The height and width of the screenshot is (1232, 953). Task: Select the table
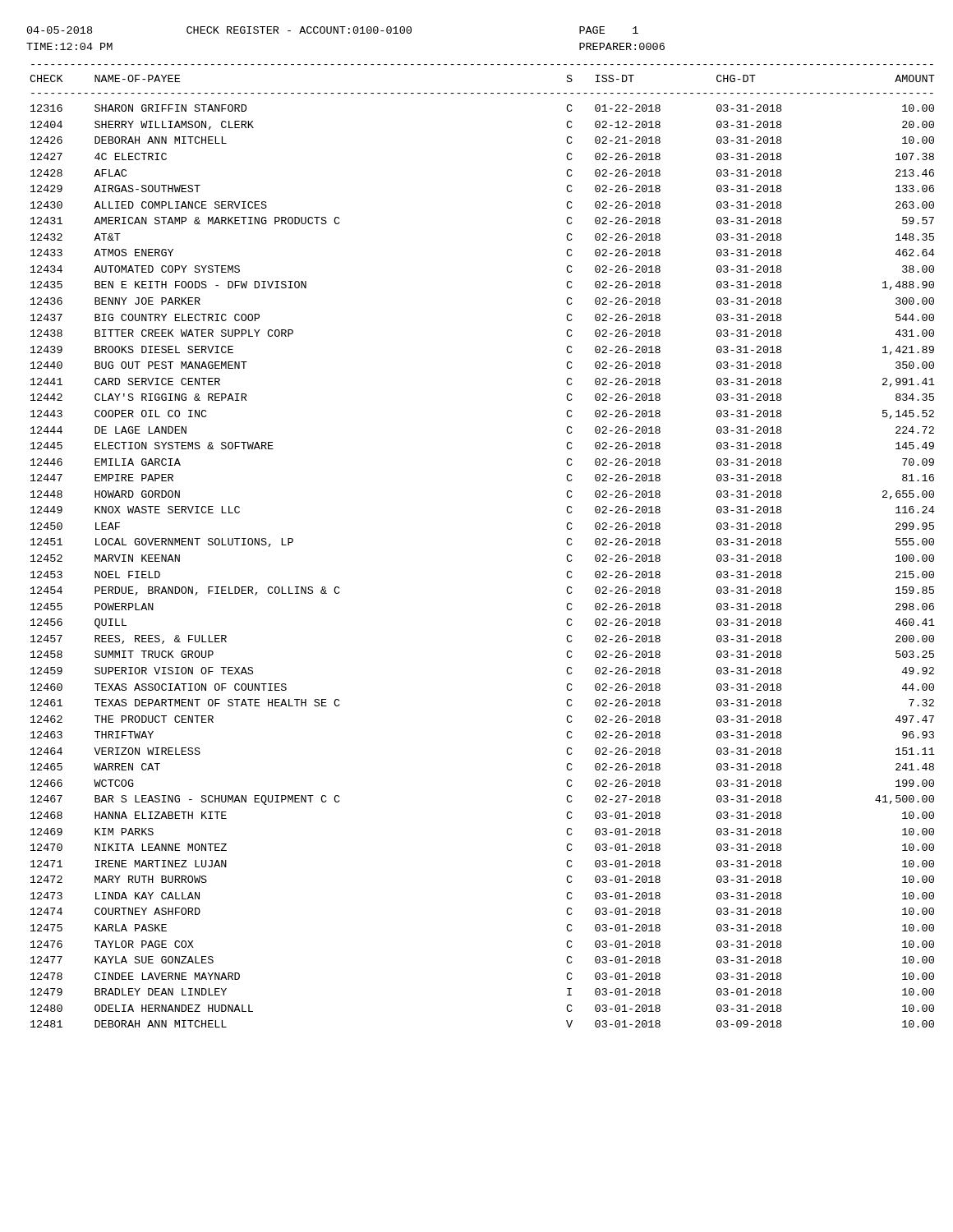[476, 545]
